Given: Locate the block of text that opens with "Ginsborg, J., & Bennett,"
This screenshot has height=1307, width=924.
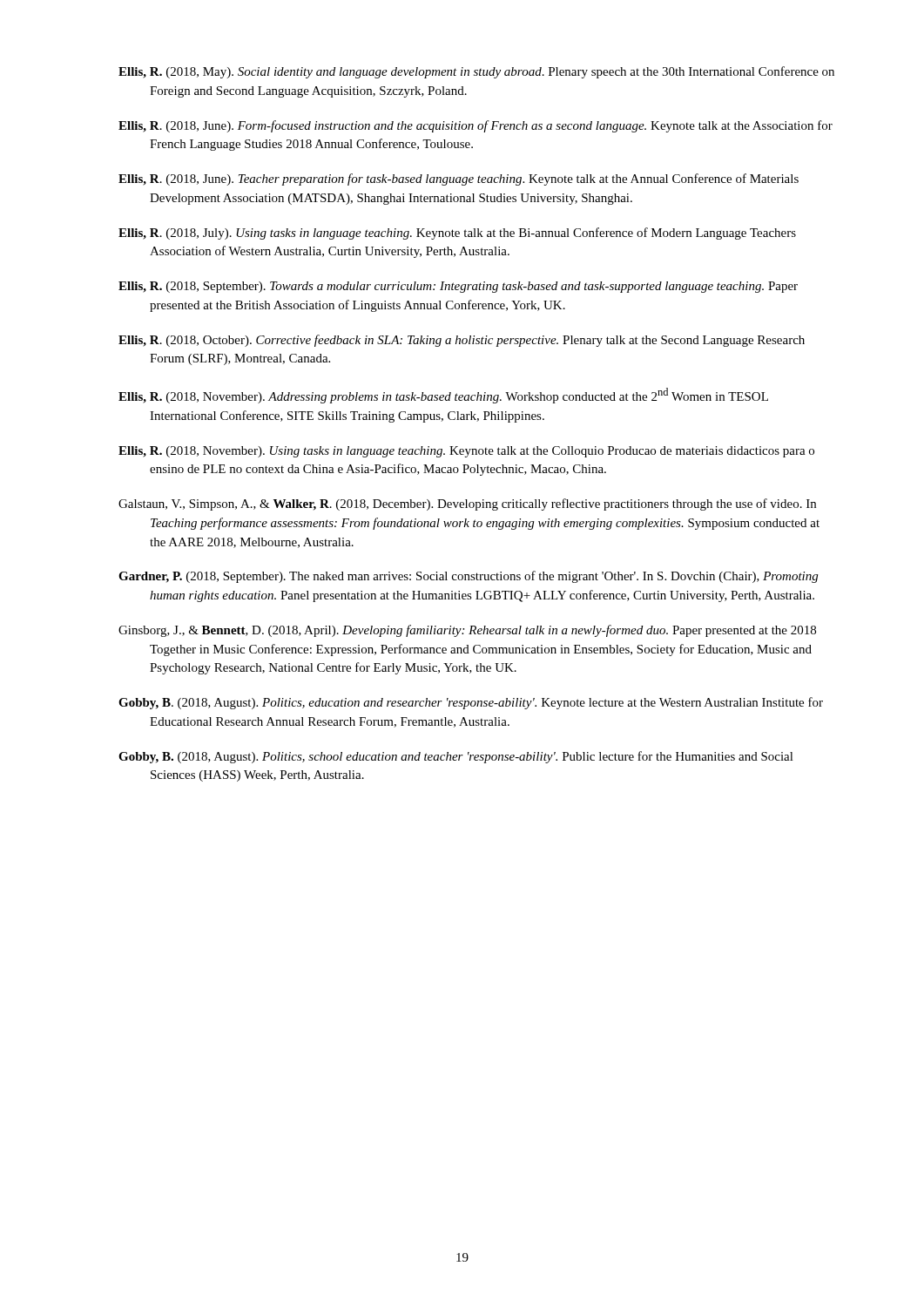Looking at the screenshot, I should (x=478, y=650).
